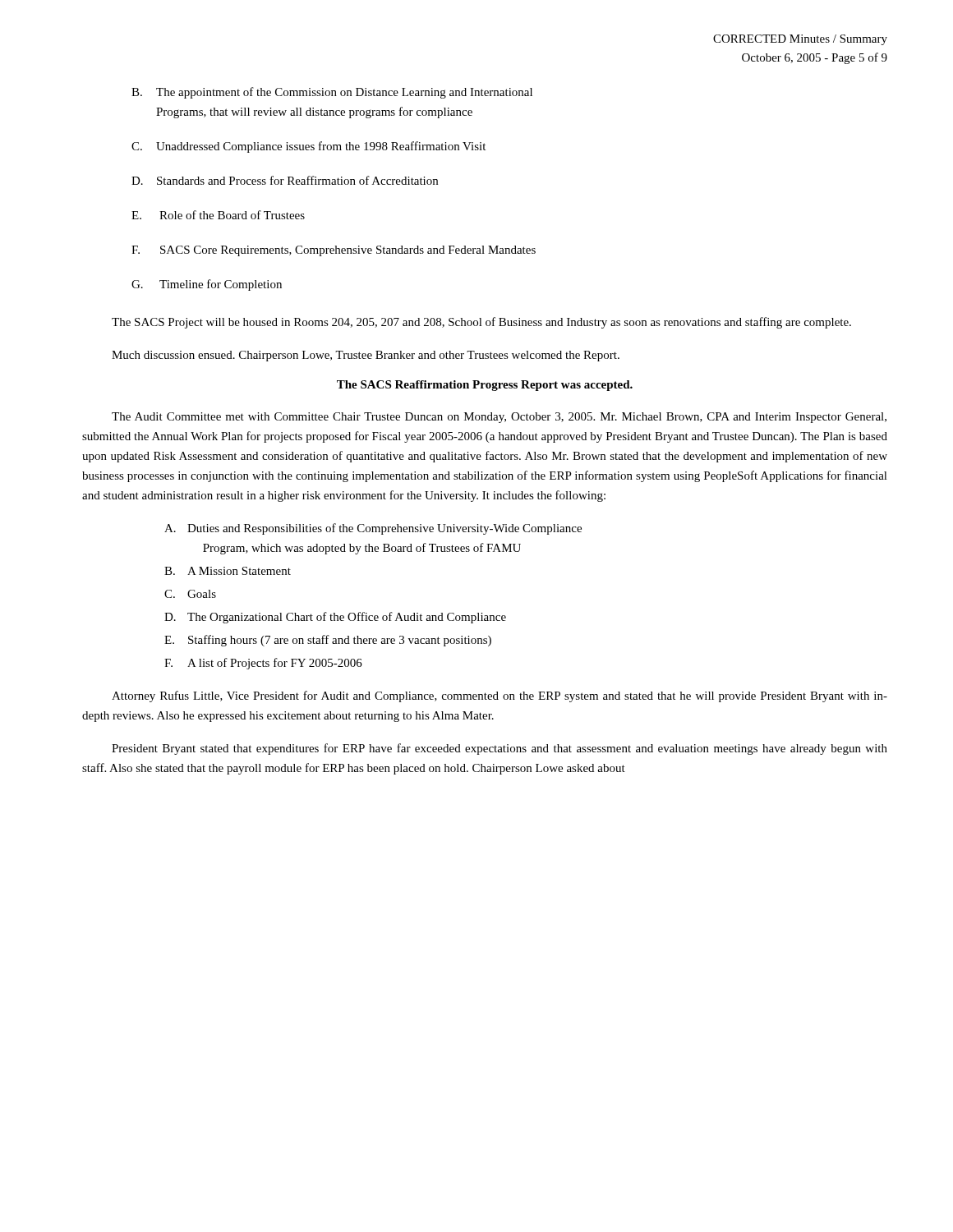Navigate to the text starting "A. Duties and"

(373, 538)
